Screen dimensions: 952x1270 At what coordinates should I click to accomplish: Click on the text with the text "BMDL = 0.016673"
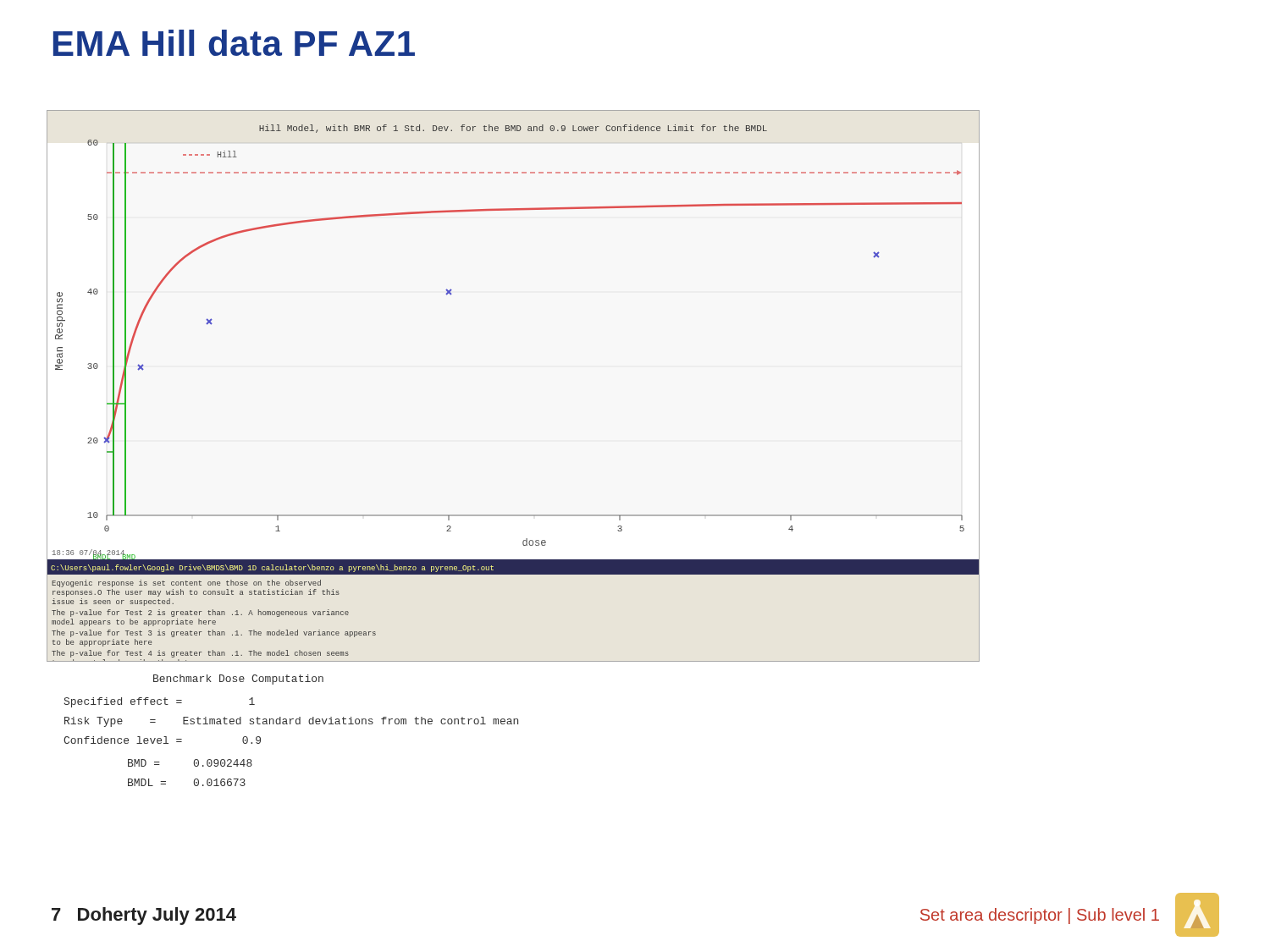point(186,783)
